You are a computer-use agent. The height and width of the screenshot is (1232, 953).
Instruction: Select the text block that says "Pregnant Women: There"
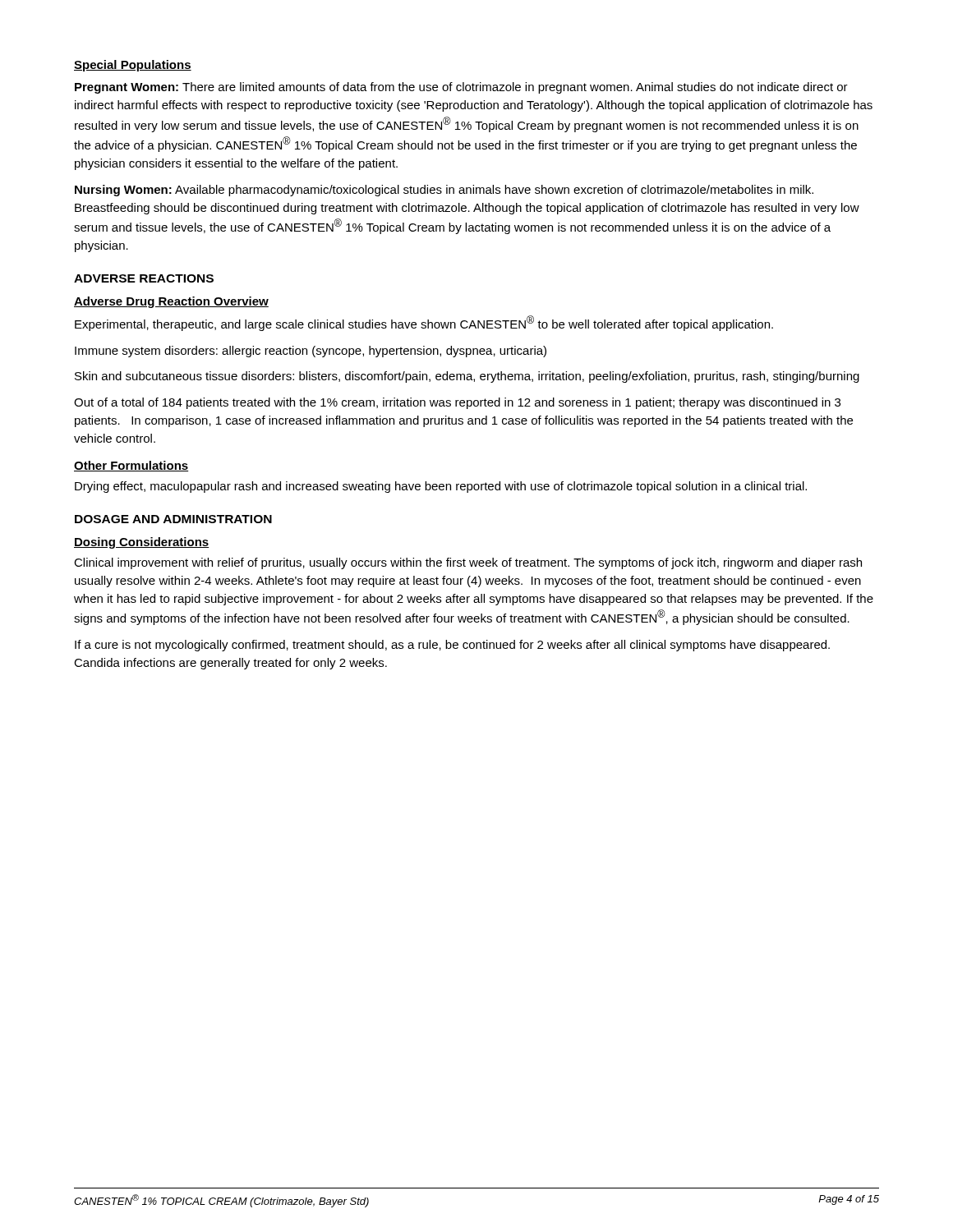[476, 125]
